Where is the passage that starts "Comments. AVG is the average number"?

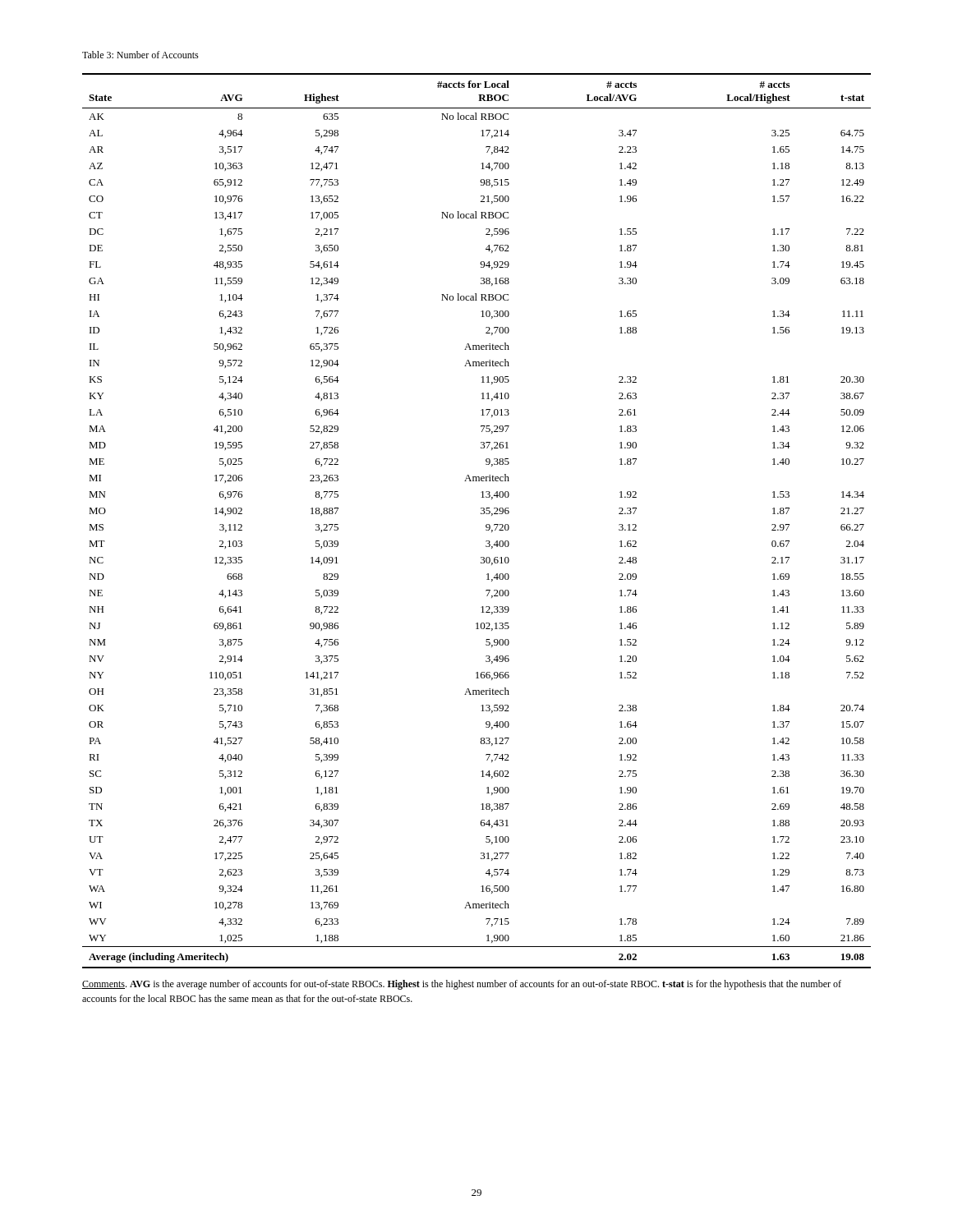pyautogui.click(x=462, y=991)
